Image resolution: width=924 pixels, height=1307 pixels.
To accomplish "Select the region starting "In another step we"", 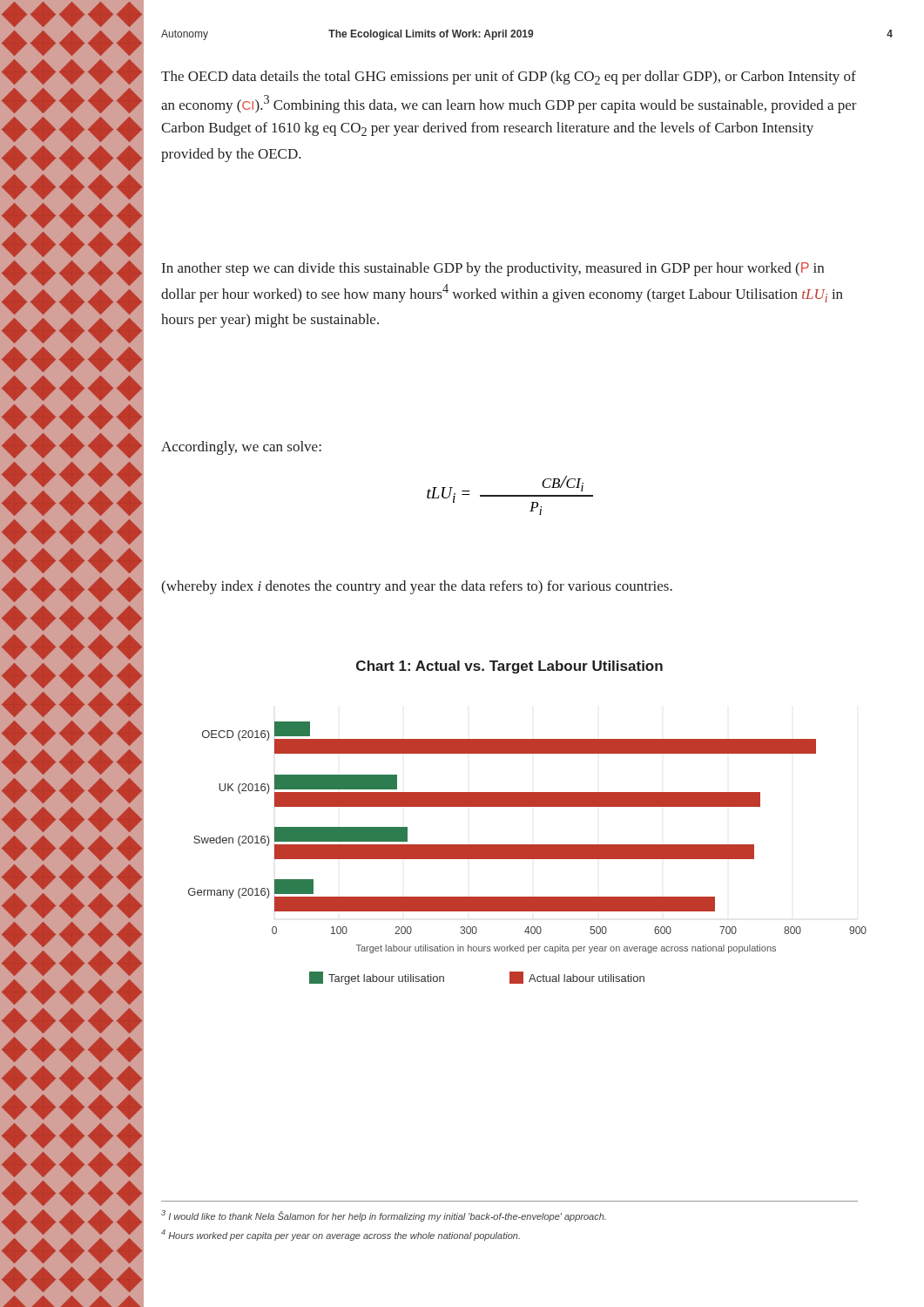I will tap(502, 294).
